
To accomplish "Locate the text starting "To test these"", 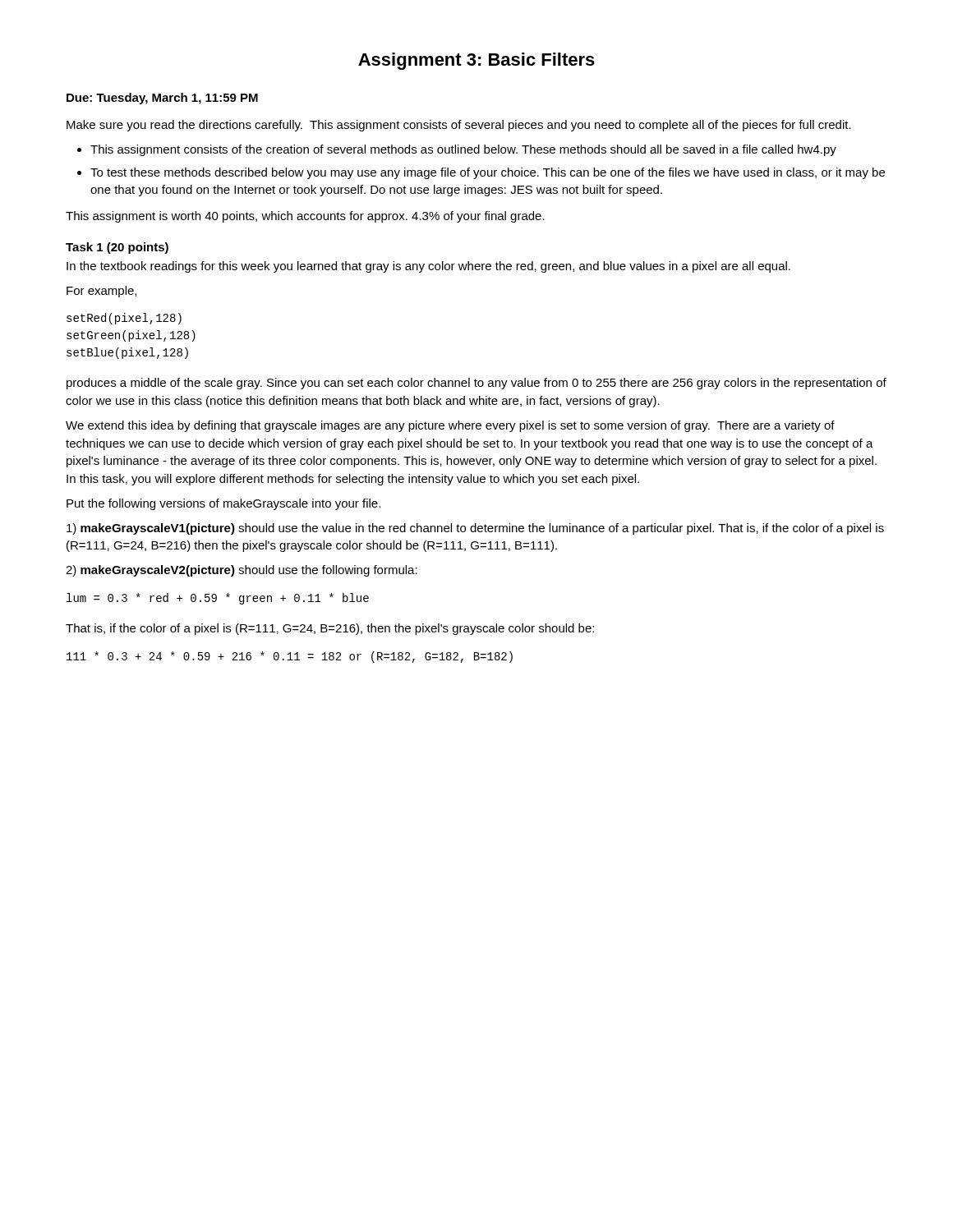I will [488, 181].
